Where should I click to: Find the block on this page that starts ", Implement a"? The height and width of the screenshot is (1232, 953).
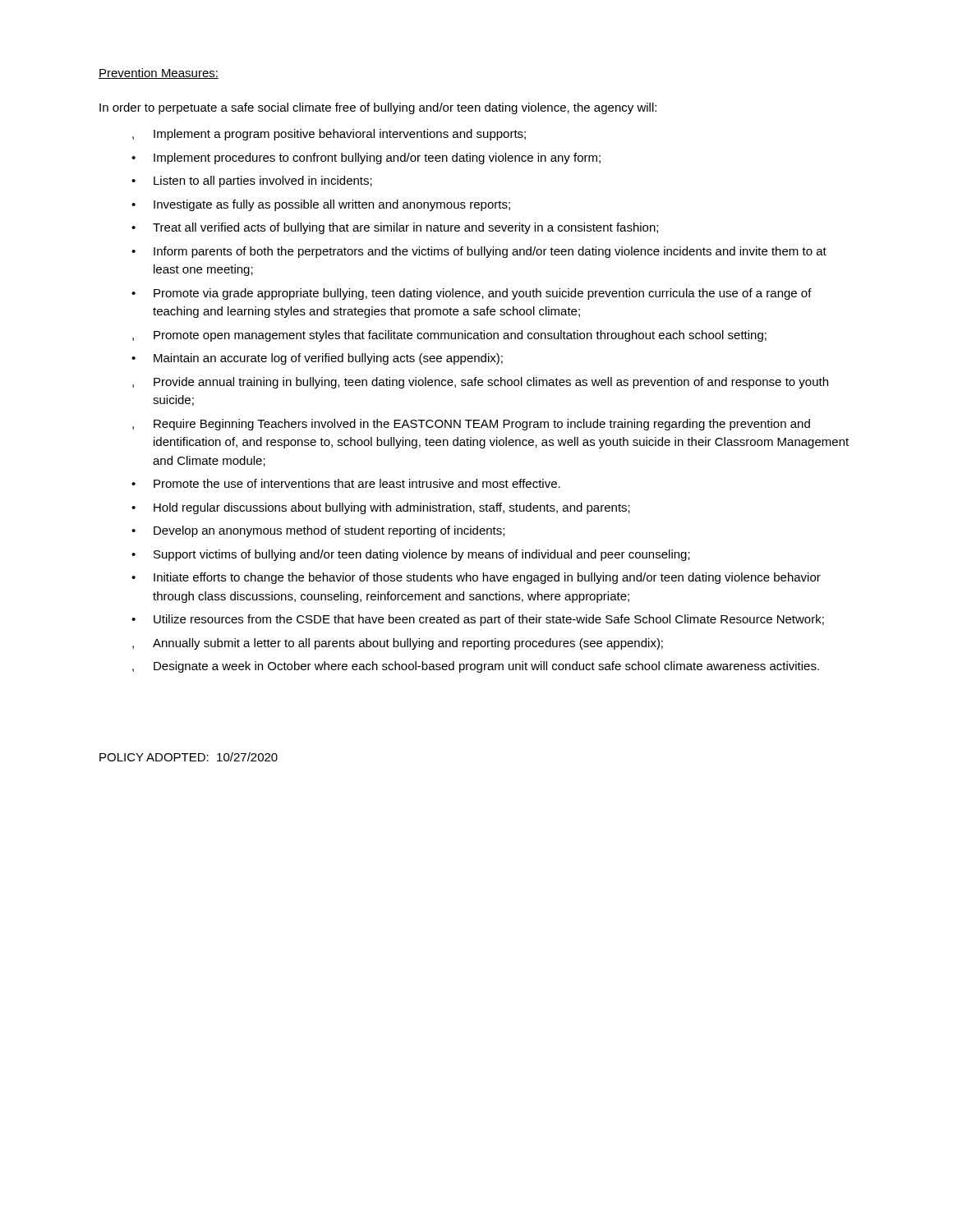[x=493, y=134]
